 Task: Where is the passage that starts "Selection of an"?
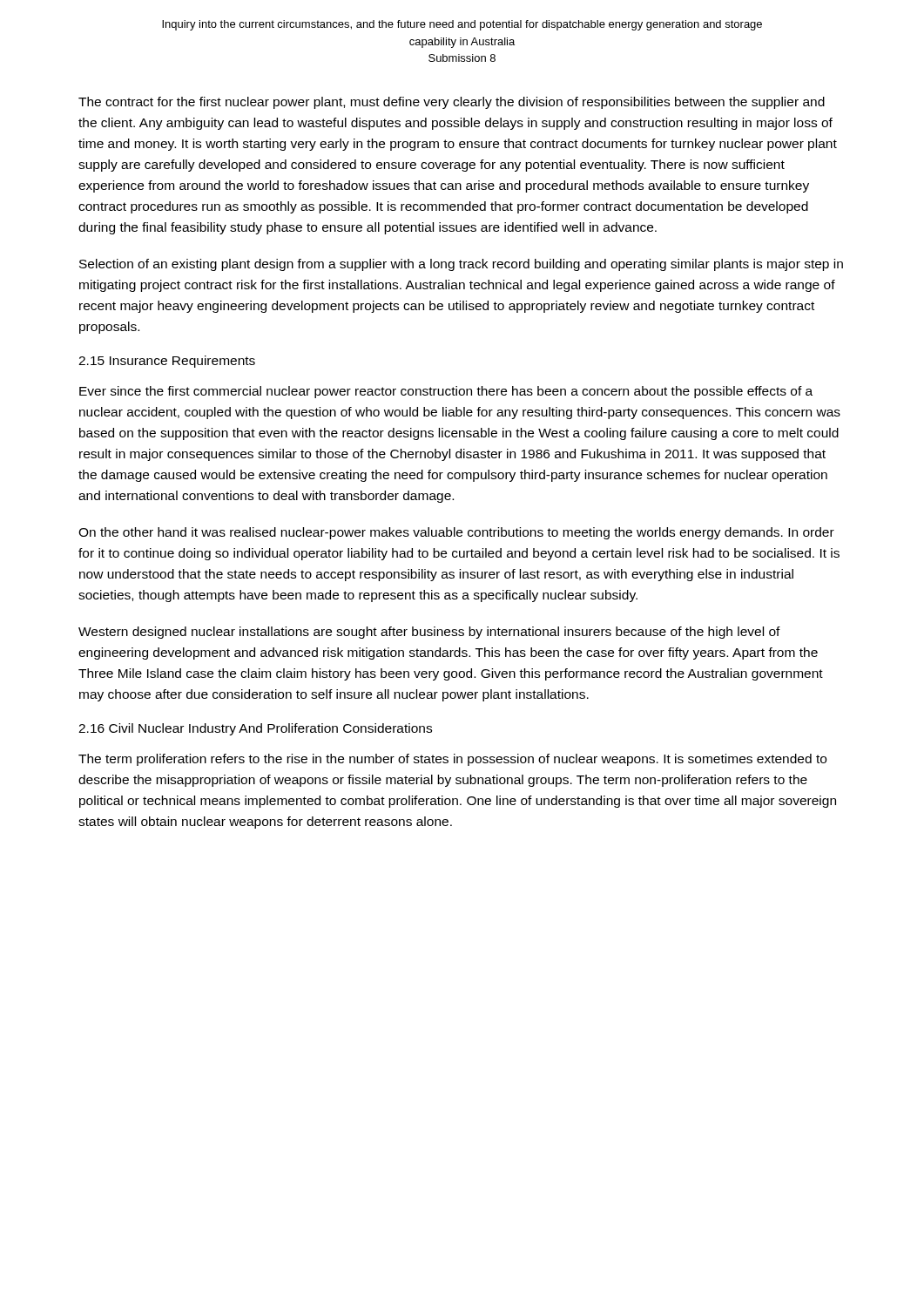pyautogui.click(x=461, y=295)
